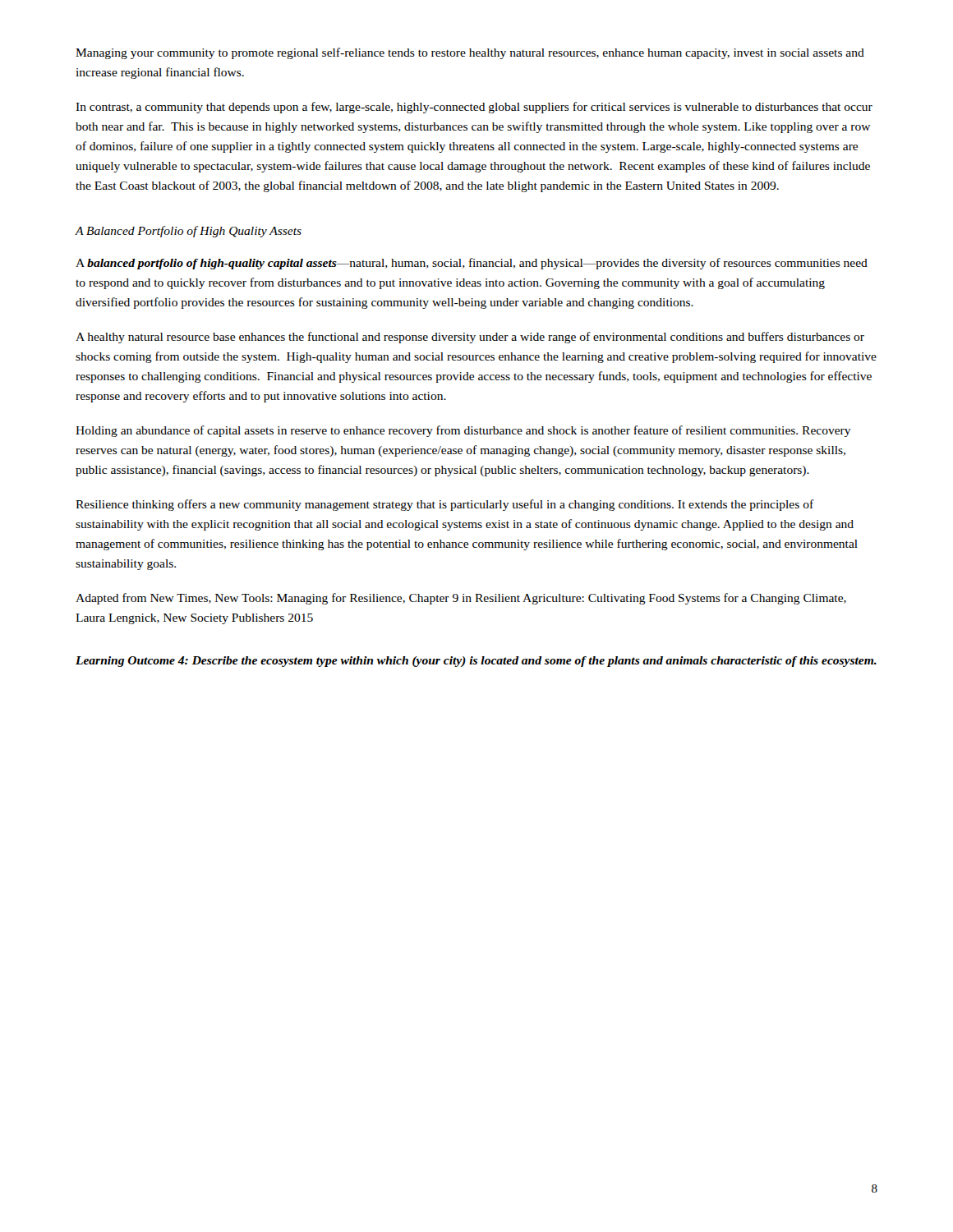Image resolution: width=953 pixels, height=1232 pixels.
Task: Navigate to the text starting "Managing your community to"
Action: click(x=470, y=62)
